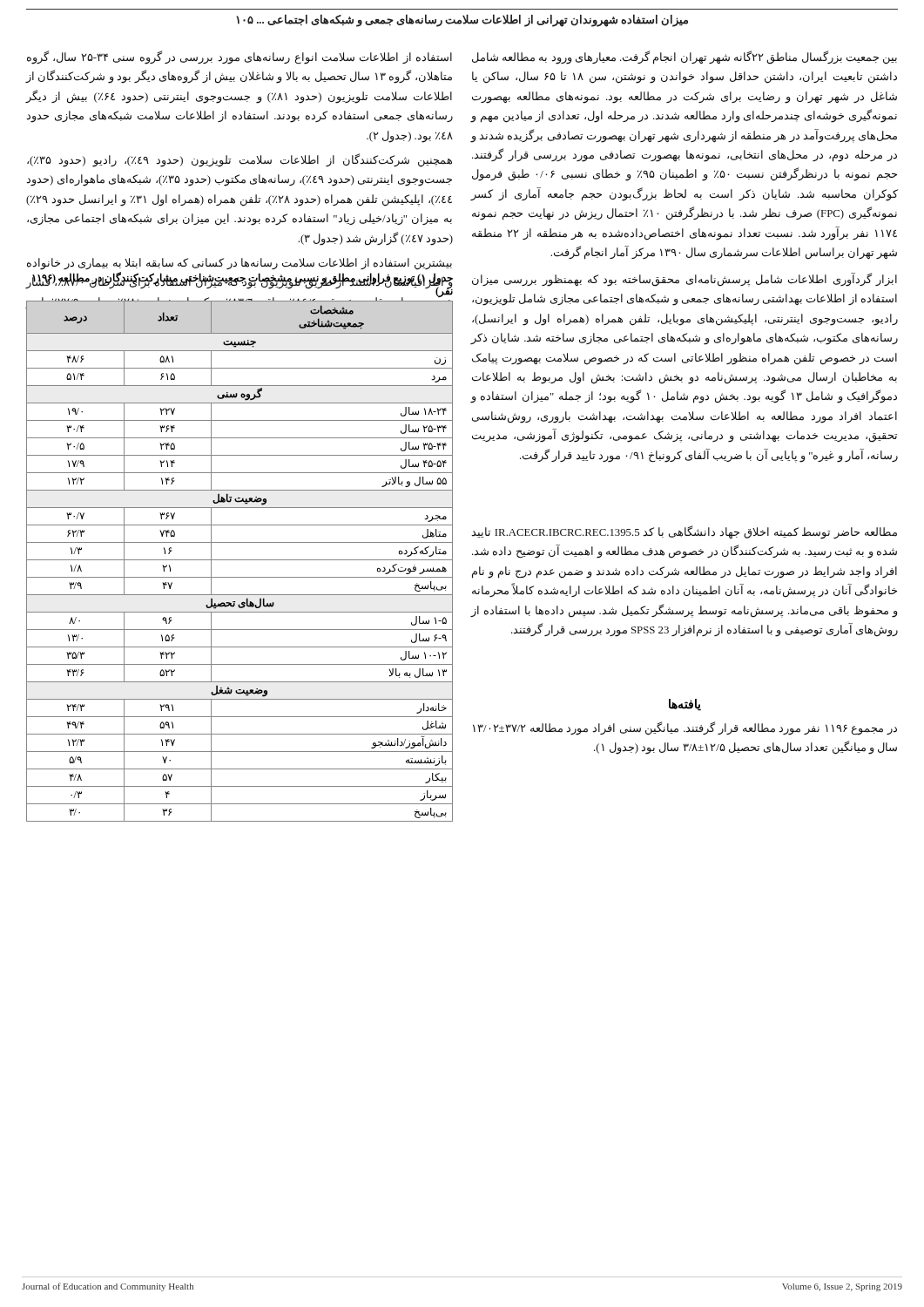Find the element starting "مطالعه حاضر توسط"
Screen dimensions: 1307x924
click(684, 581)
